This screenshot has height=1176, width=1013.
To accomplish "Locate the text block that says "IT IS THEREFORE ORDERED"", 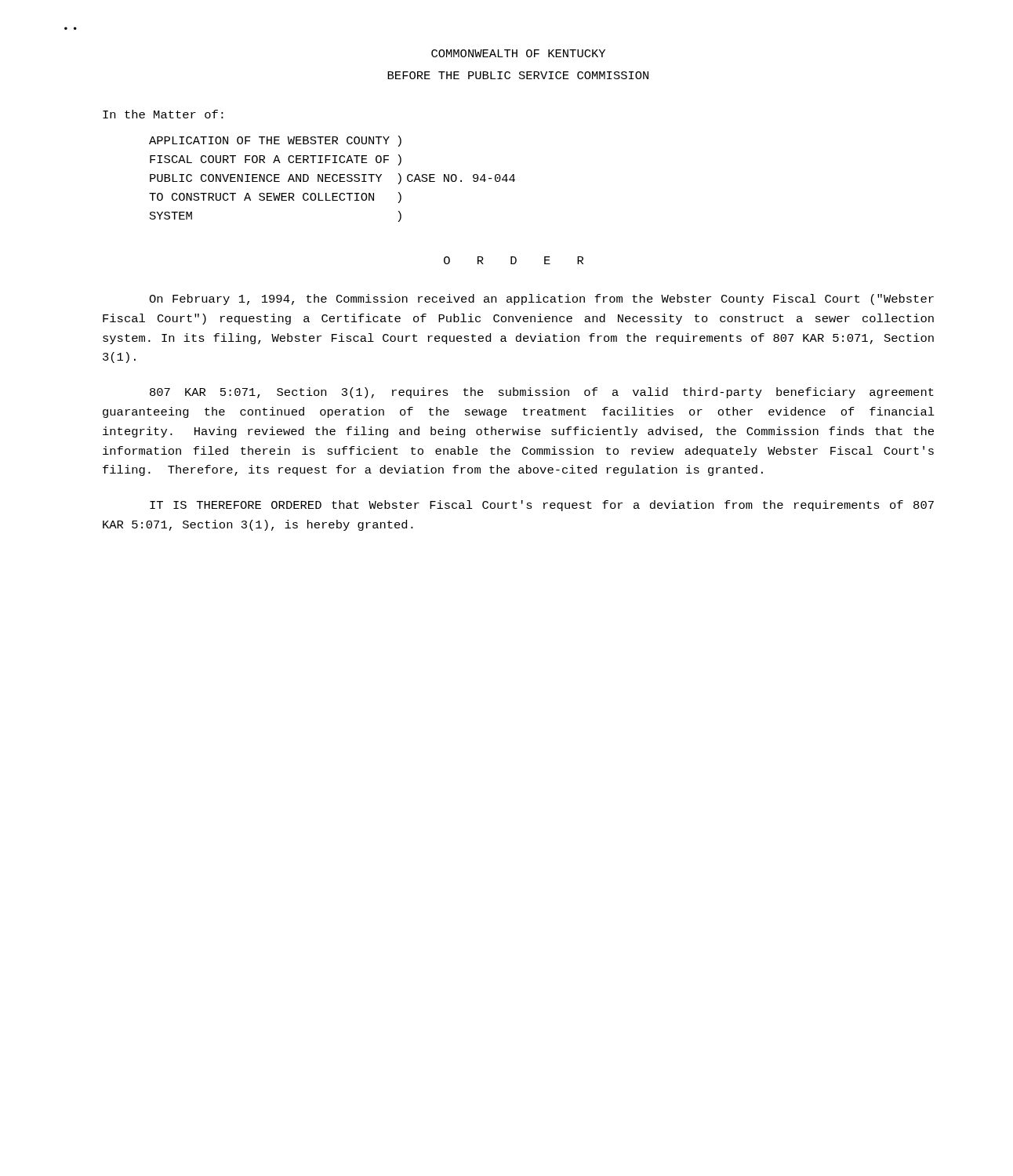I will tap(518, 516).
